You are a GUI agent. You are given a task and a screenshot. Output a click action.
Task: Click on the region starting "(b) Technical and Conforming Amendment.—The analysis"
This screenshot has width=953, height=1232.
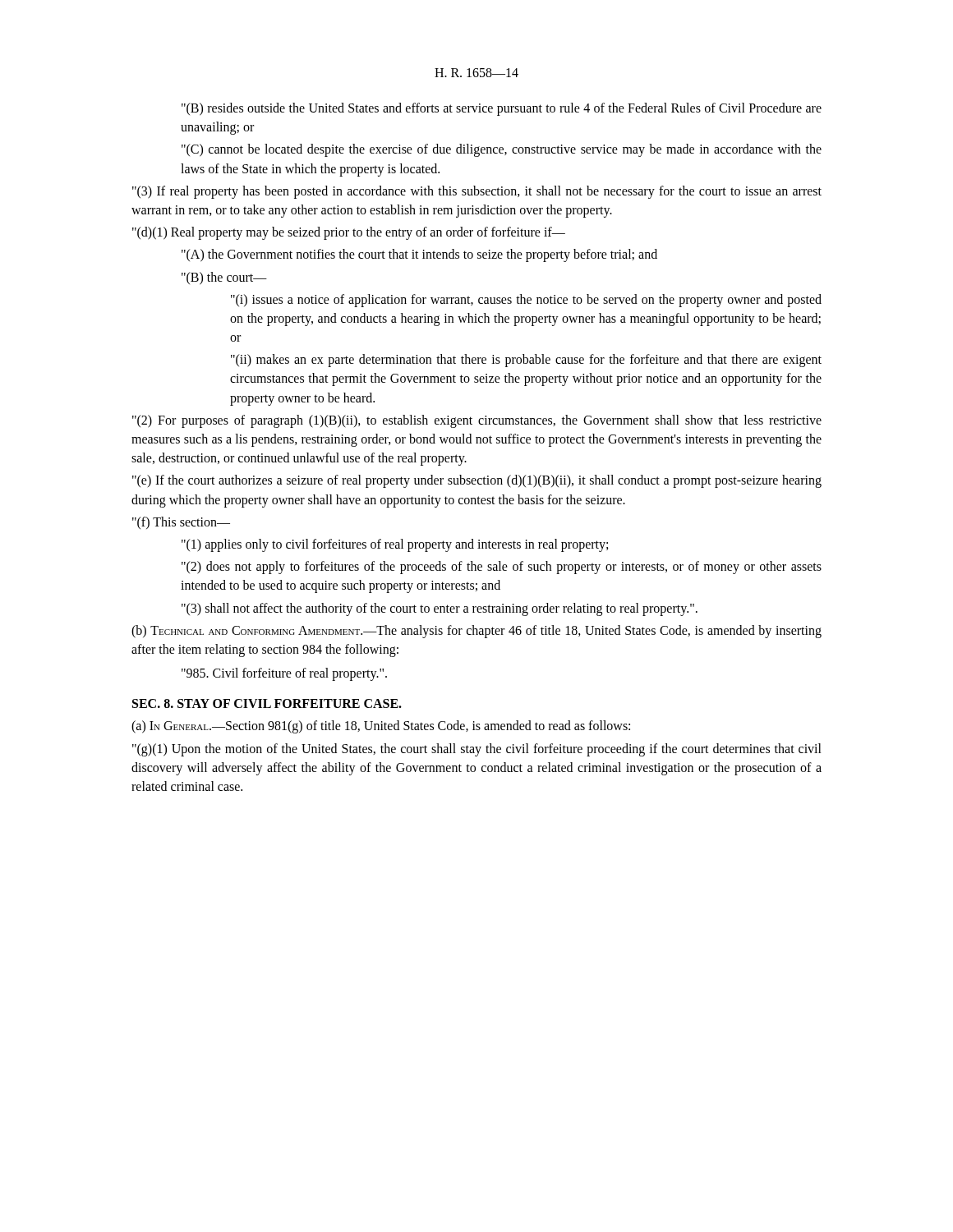coord(476,640)
